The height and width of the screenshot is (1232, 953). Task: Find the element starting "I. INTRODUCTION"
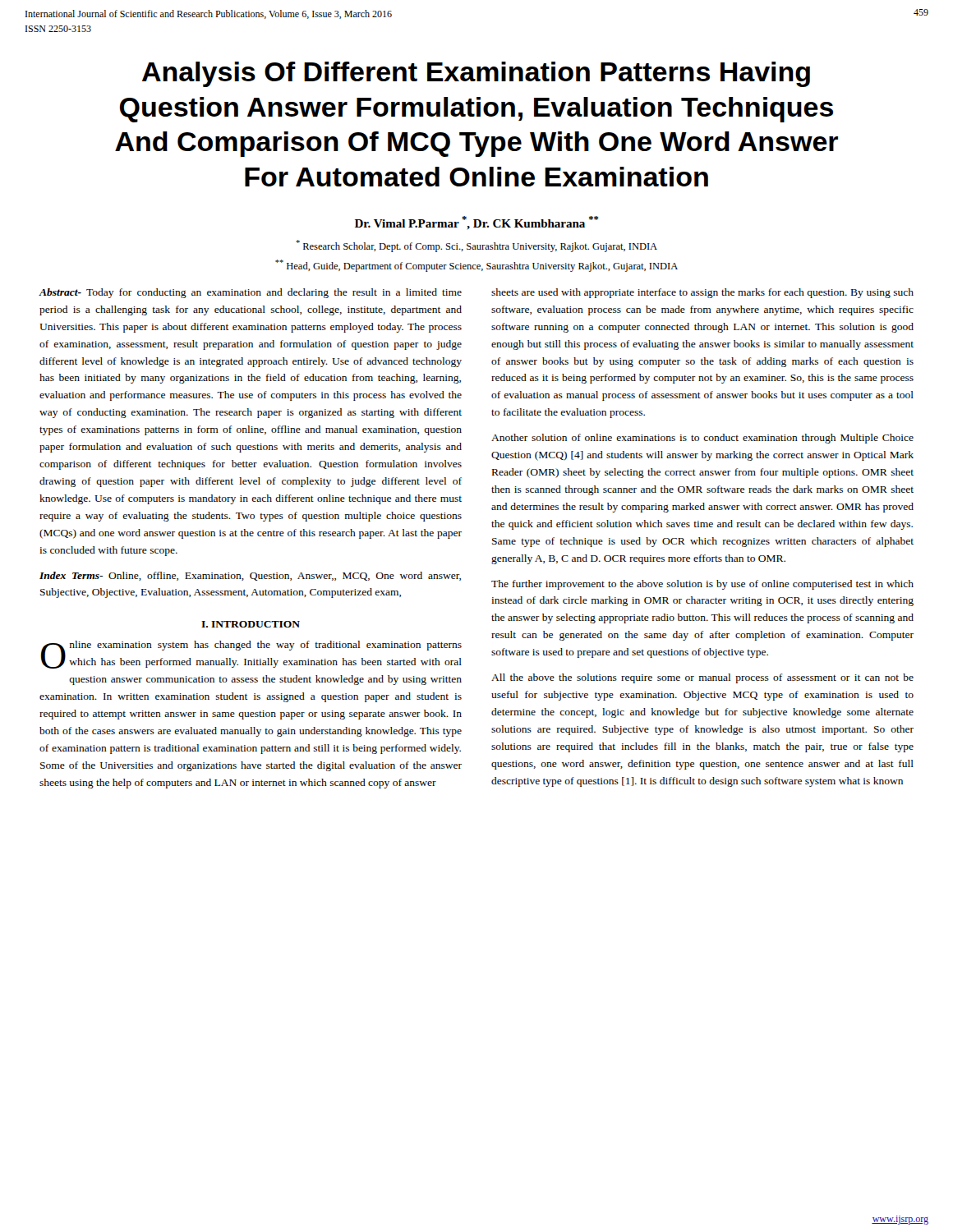[x=251, y=624]
